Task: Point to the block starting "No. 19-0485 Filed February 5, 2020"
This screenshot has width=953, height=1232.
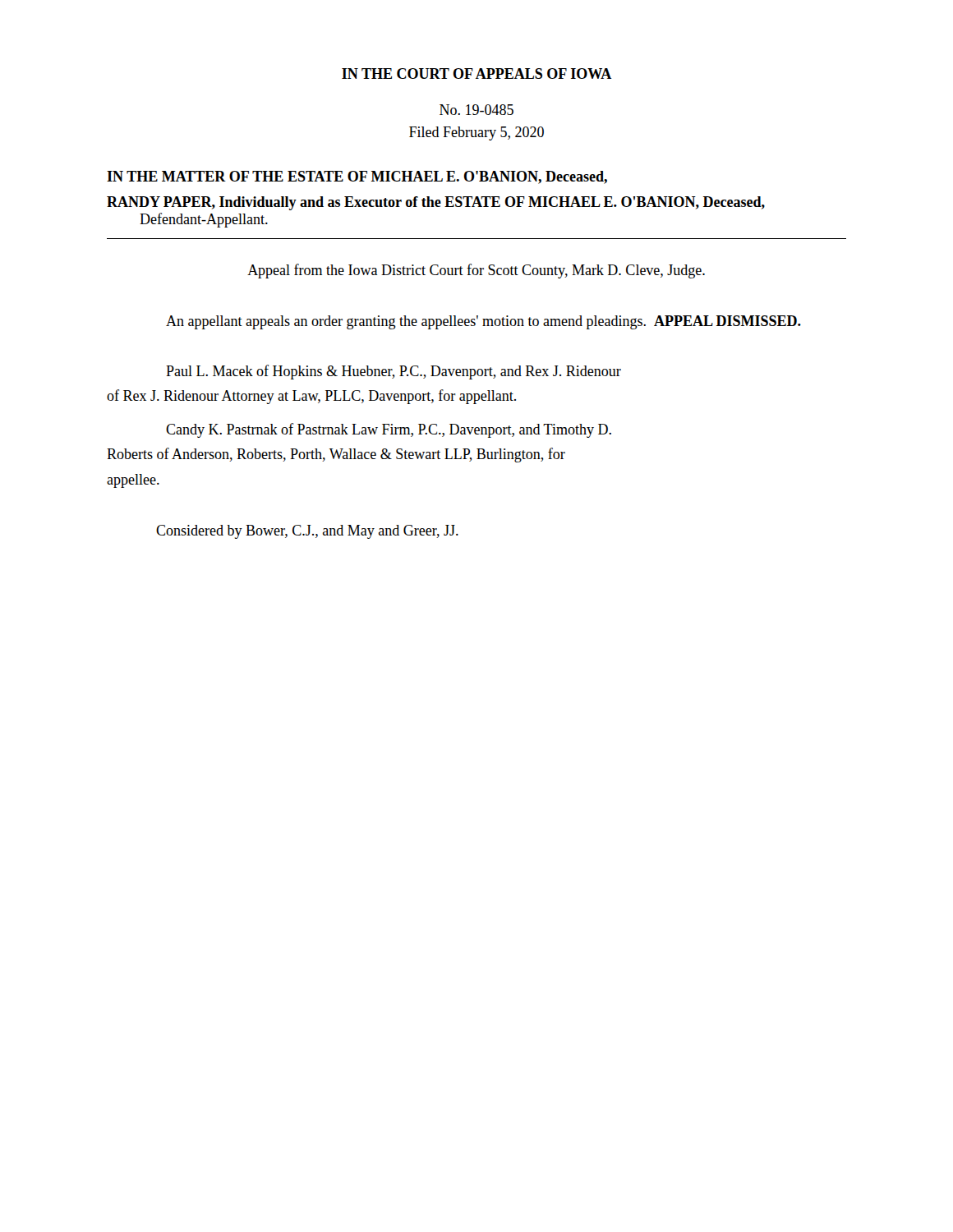Action: coord(476,121)
